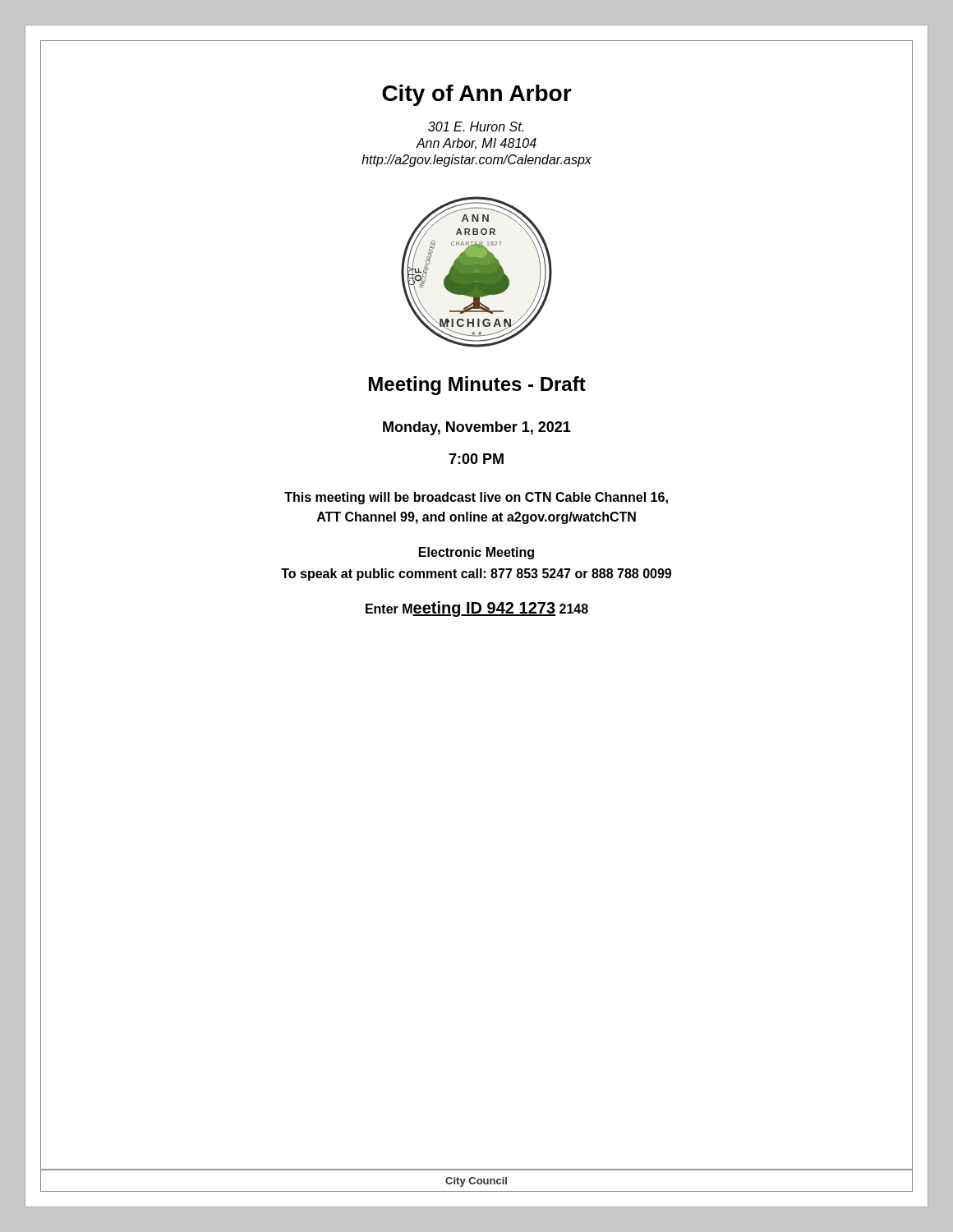Locate the logo
This screenshot has height=1232, width=953.
(x=476, y=272)
